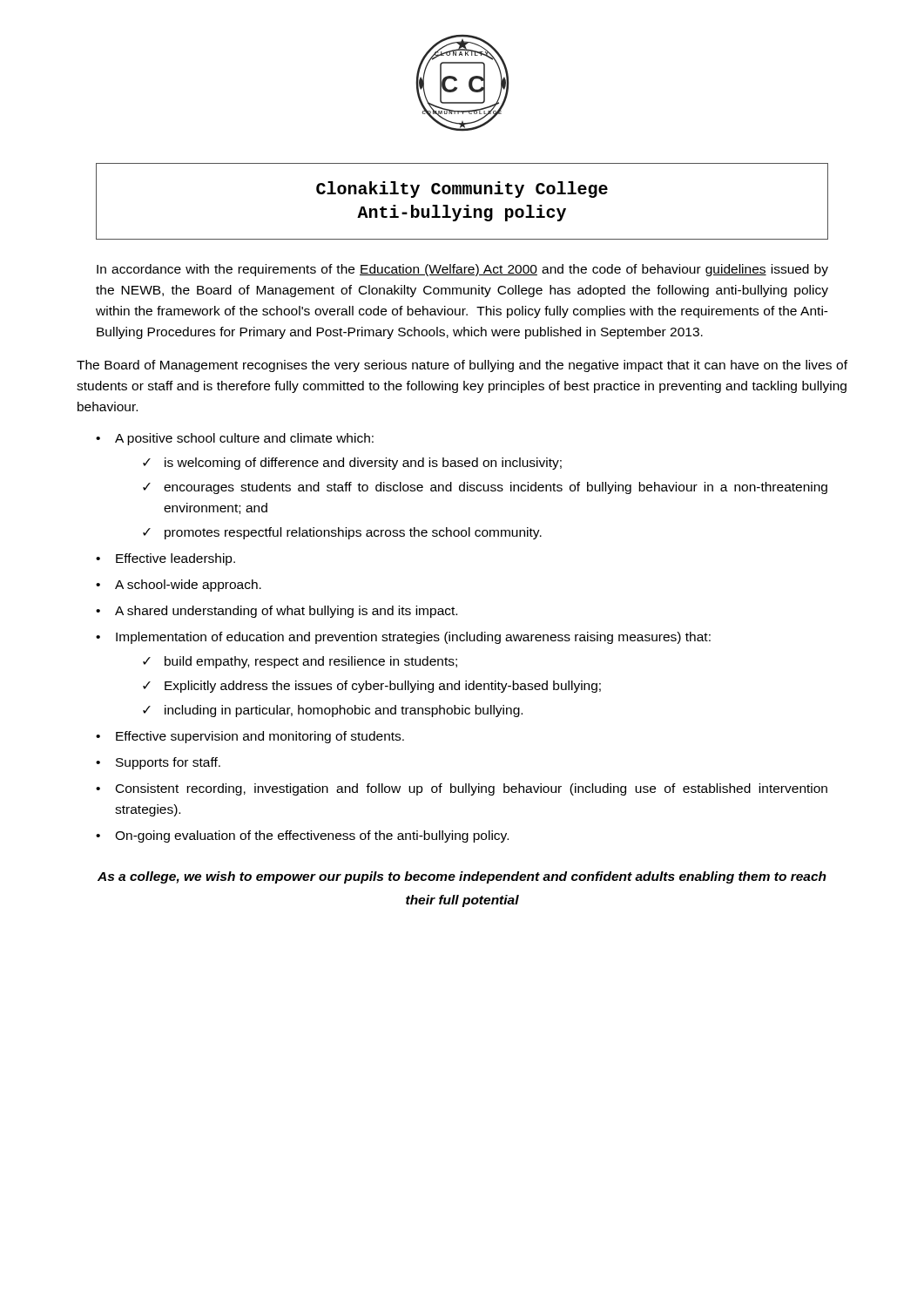Click on the list item that reads "Effective supervision and monitoring"

pyautogui.click(x=260, y=736)
